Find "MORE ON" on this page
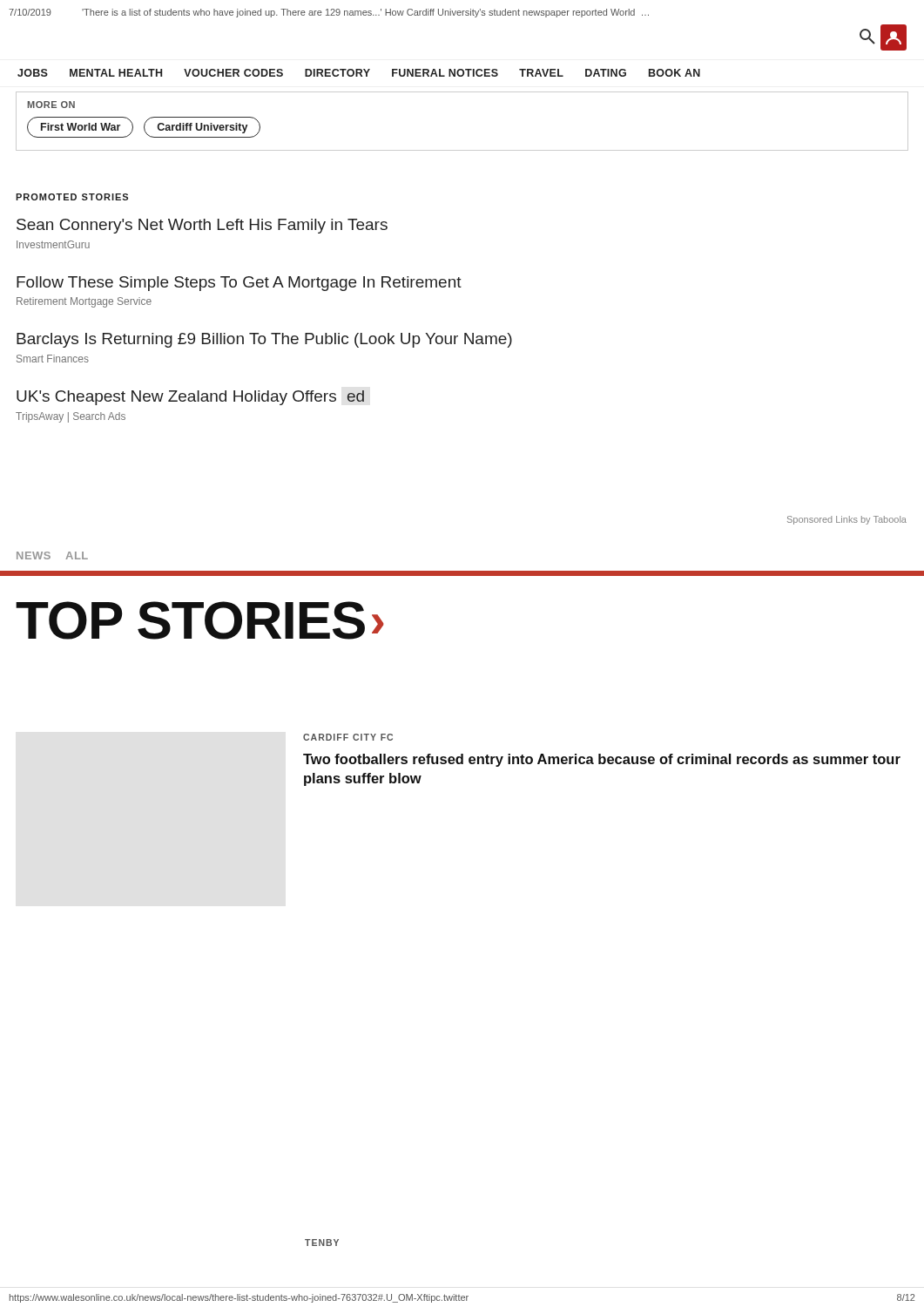 (x=51, y=105)
